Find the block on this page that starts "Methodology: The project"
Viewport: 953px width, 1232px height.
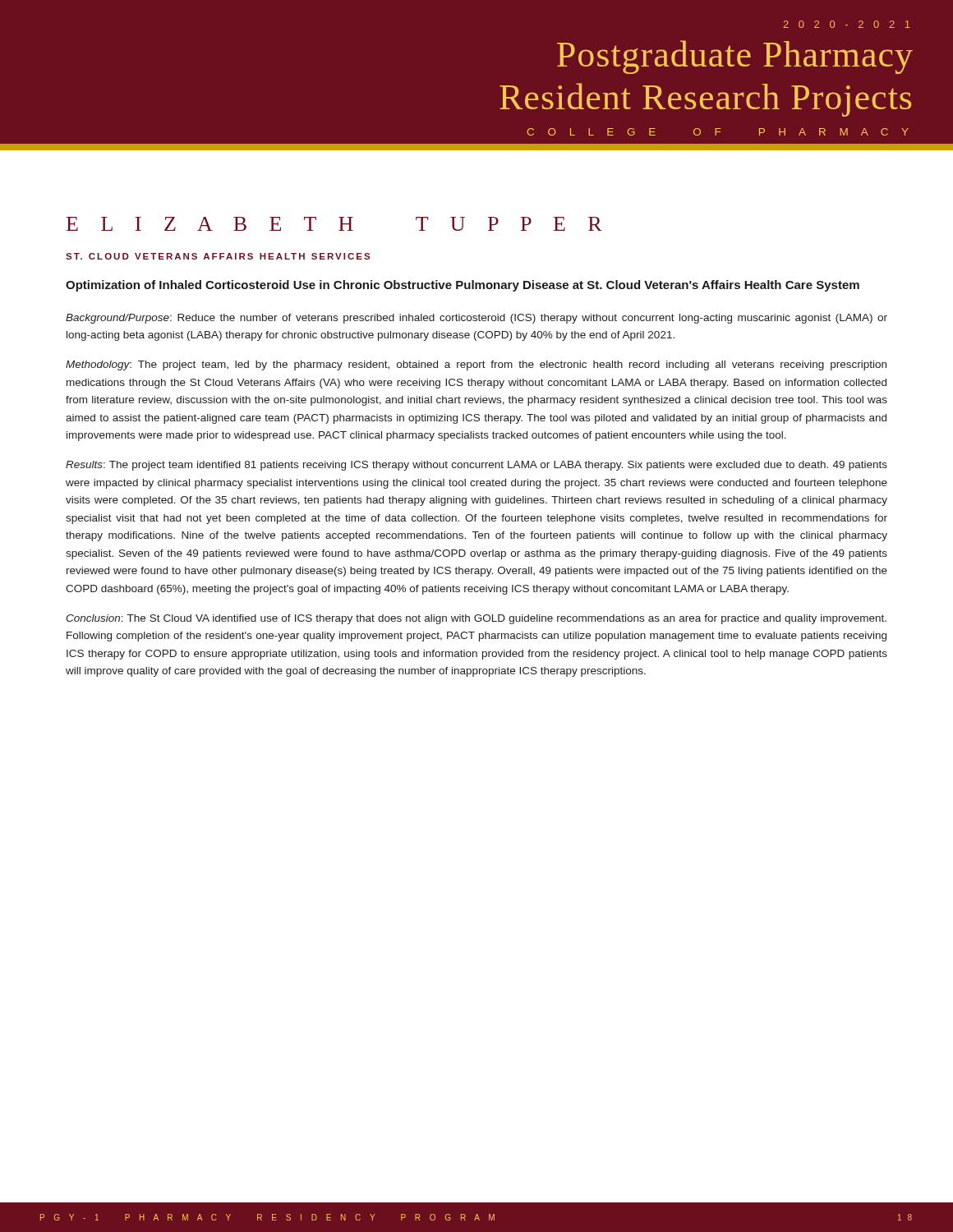click(476, 400)
